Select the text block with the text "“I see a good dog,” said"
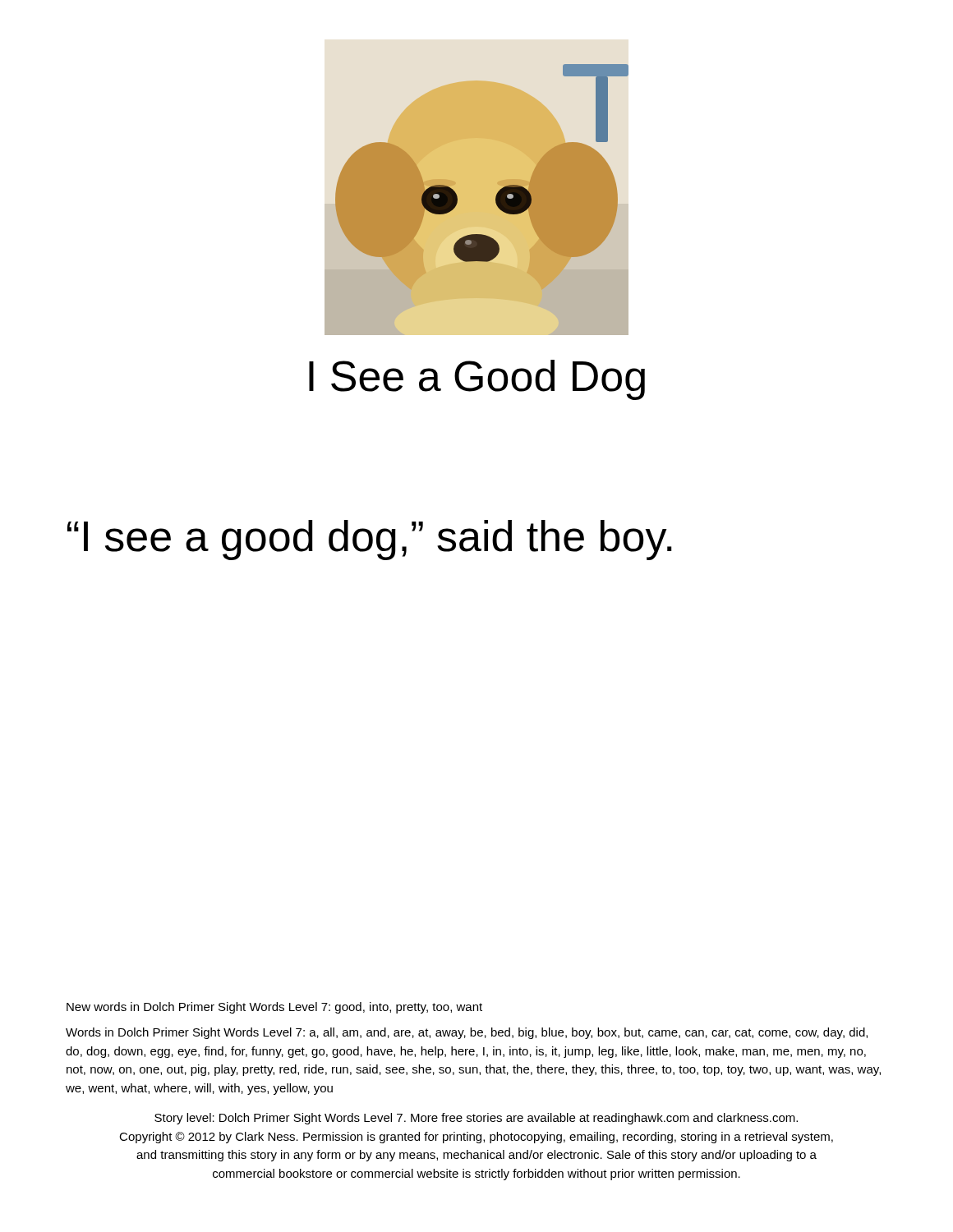Viewport: 953px width, 1232px height. pyautogui.click(x=476, y=537)
